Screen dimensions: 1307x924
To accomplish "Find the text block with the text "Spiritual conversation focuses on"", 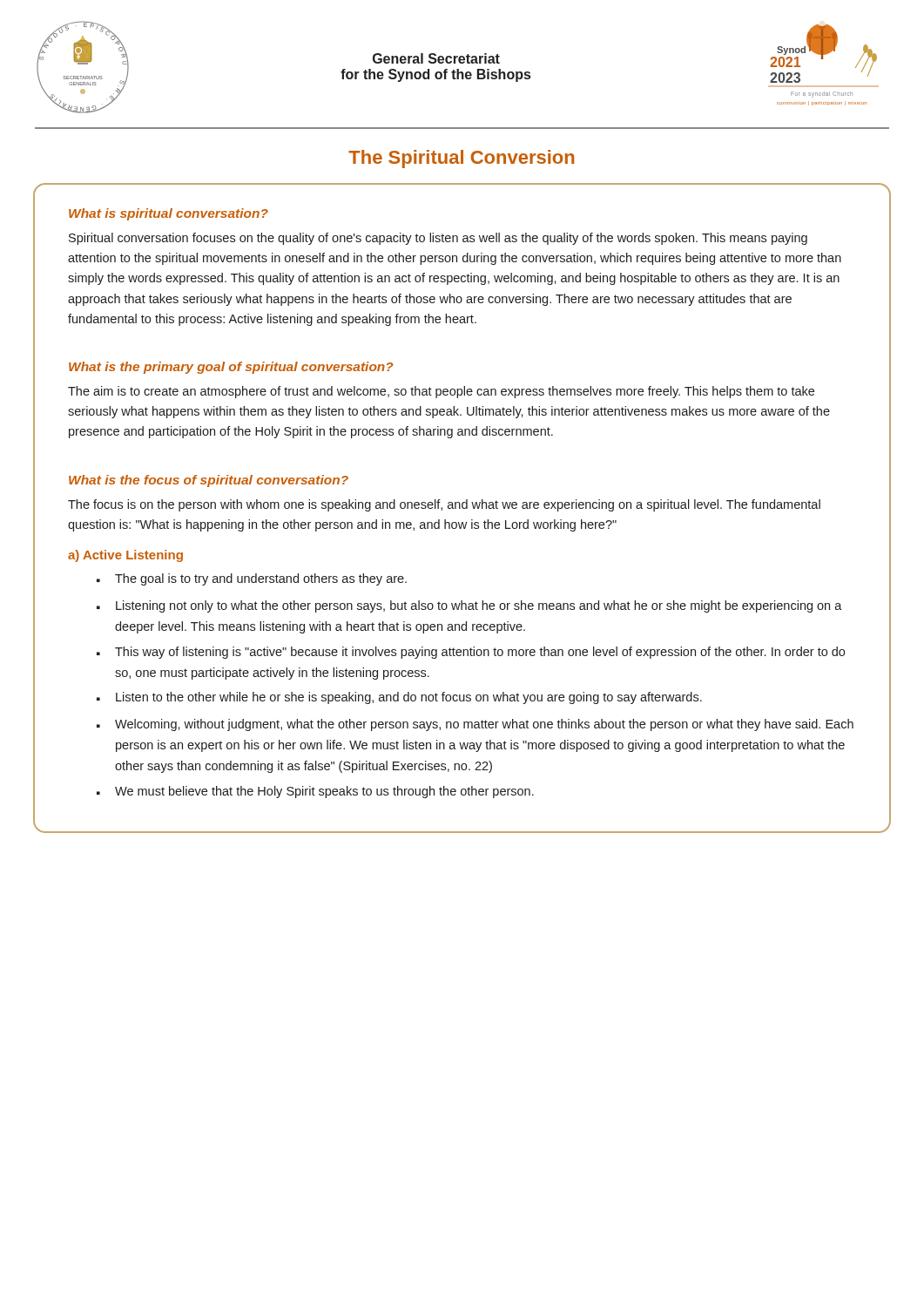I will click(455, 278).
